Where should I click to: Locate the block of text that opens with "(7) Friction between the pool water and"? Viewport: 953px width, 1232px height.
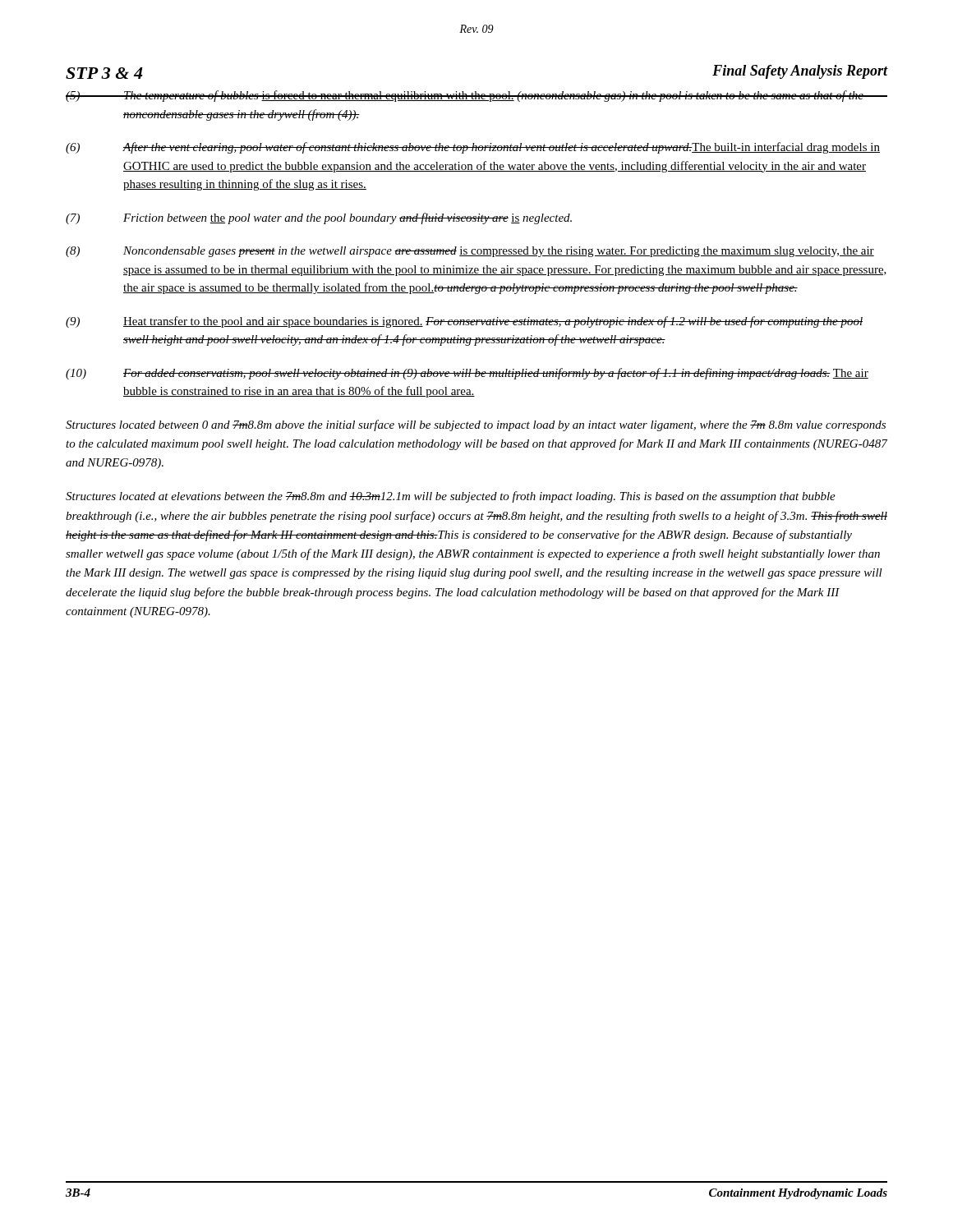click(476, 217)
